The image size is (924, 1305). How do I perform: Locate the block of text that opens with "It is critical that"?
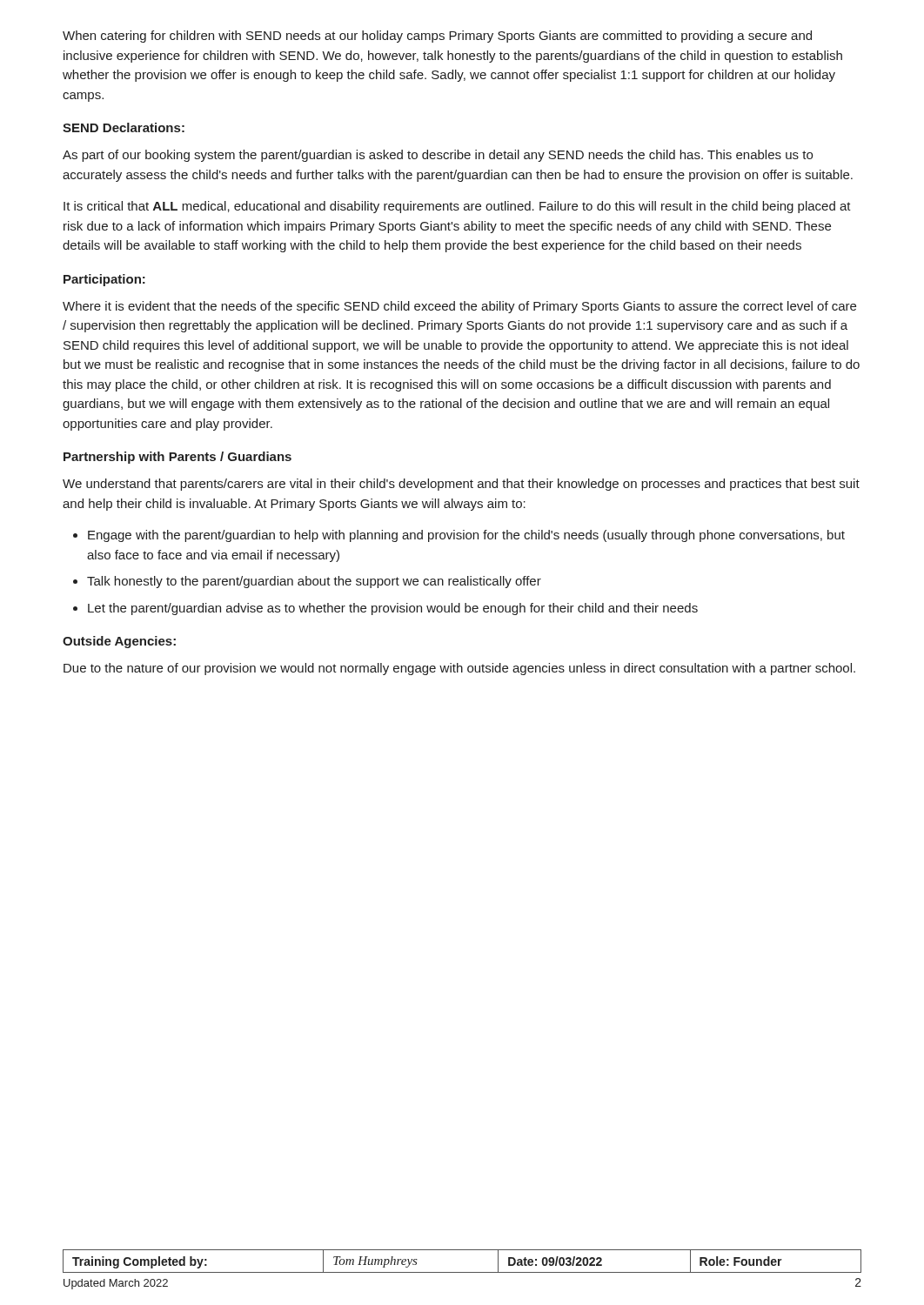coord(457,225)
